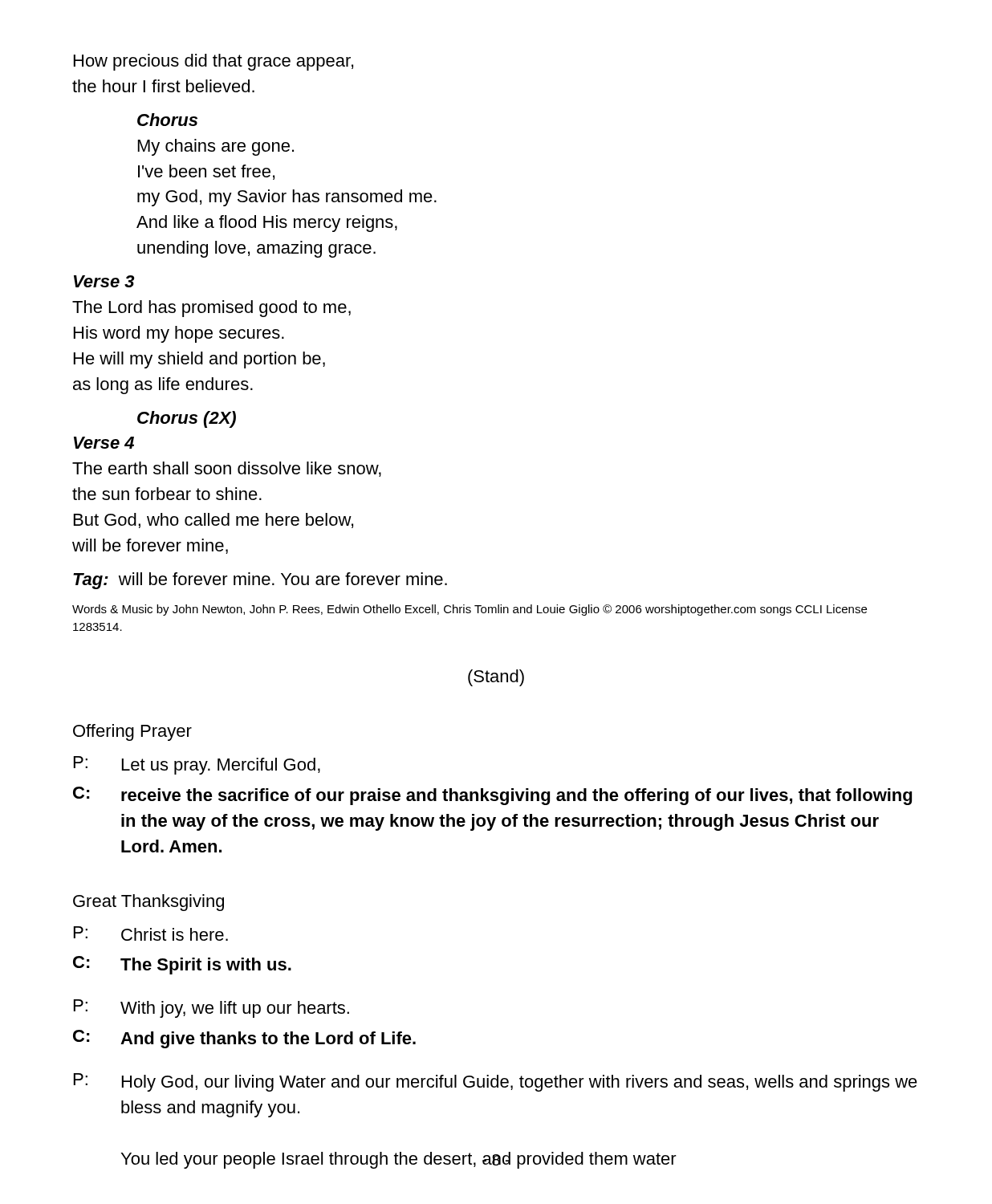The height and width of the screenshot is (1204, 992).
Task: Point to the block beginning "How precious did that grace appear,"
Action: point(213,62)
